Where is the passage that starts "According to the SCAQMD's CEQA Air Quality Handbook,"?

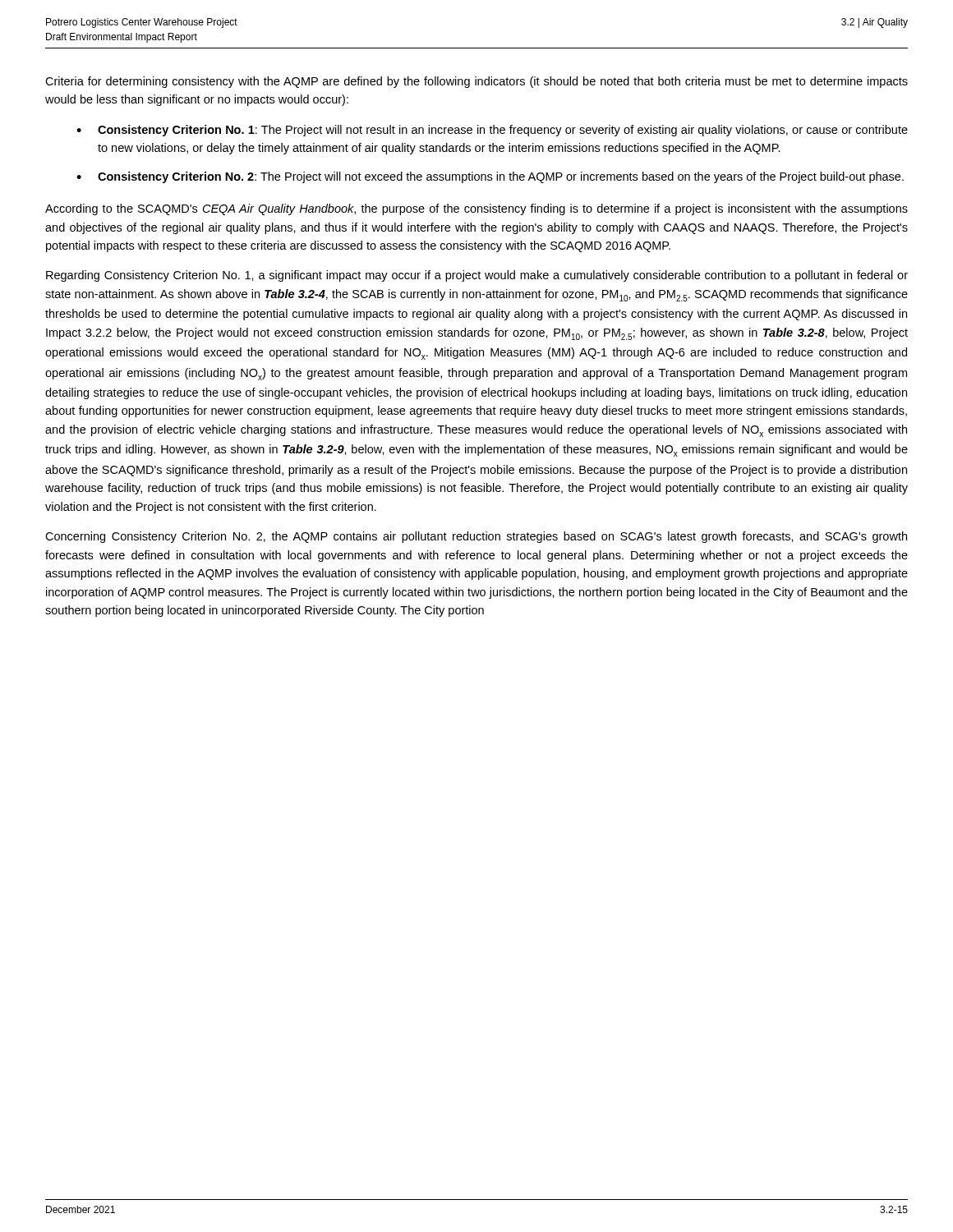tap(476, 227)
